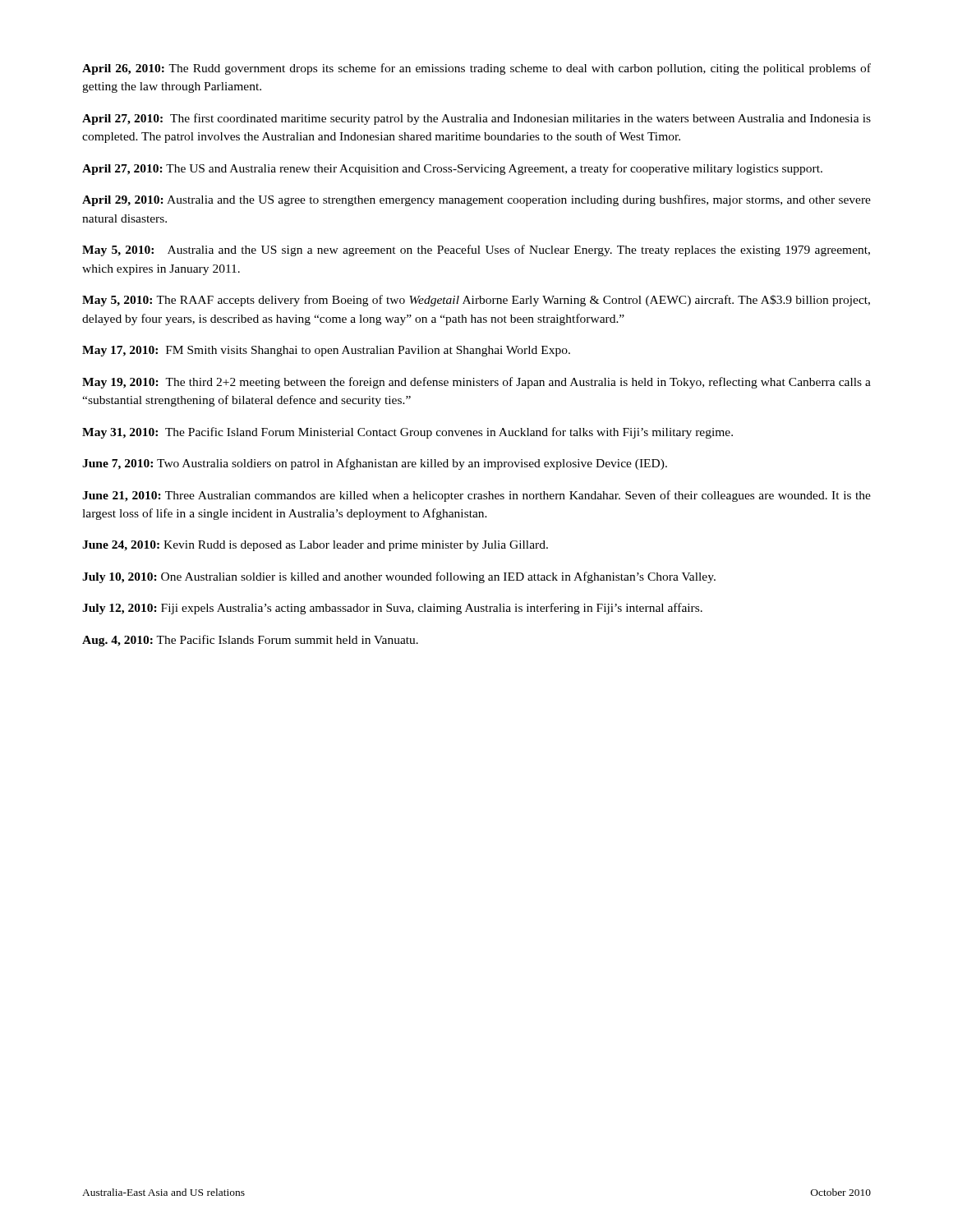Locate the list item with the text "June 21, 2010: Three Australian"
Image resolution: width=953 pixels, height=1232 pixels.
tap(476, 504)
